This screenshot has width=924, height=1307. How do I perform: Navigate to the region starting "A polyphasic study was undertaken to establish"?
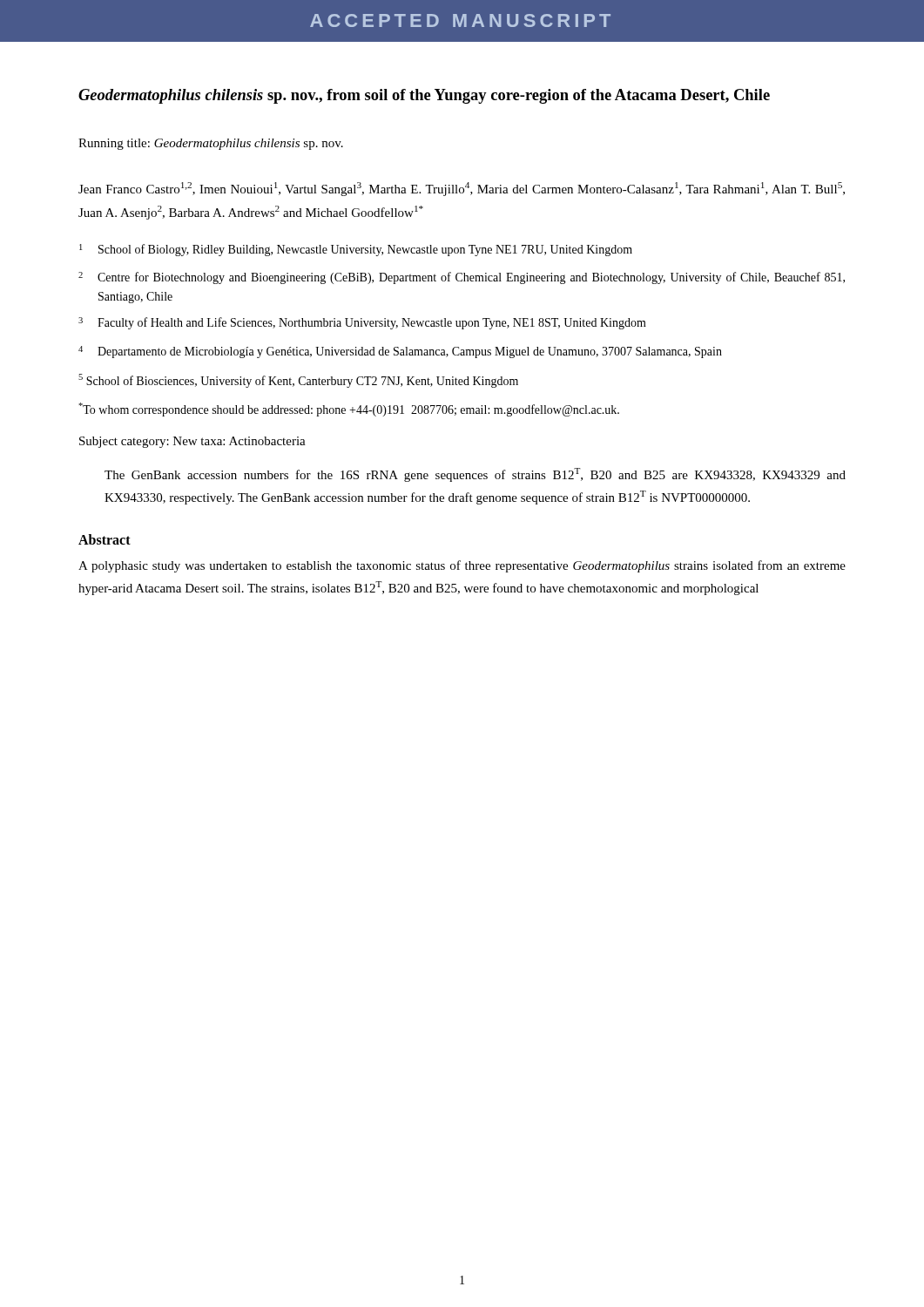(x=462, y=576)
